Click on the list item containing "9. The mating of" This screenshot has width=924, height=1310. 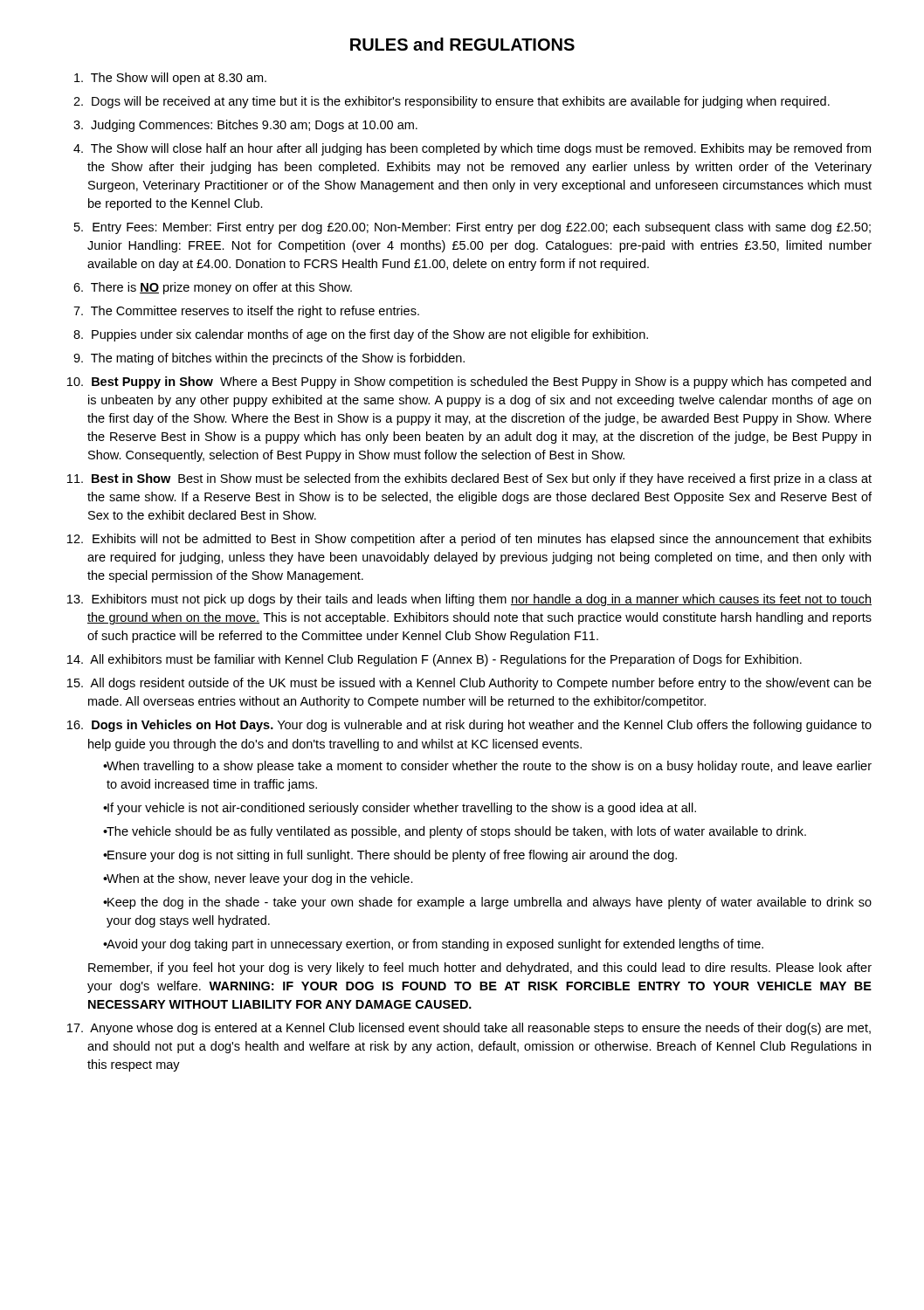(278, 359)
